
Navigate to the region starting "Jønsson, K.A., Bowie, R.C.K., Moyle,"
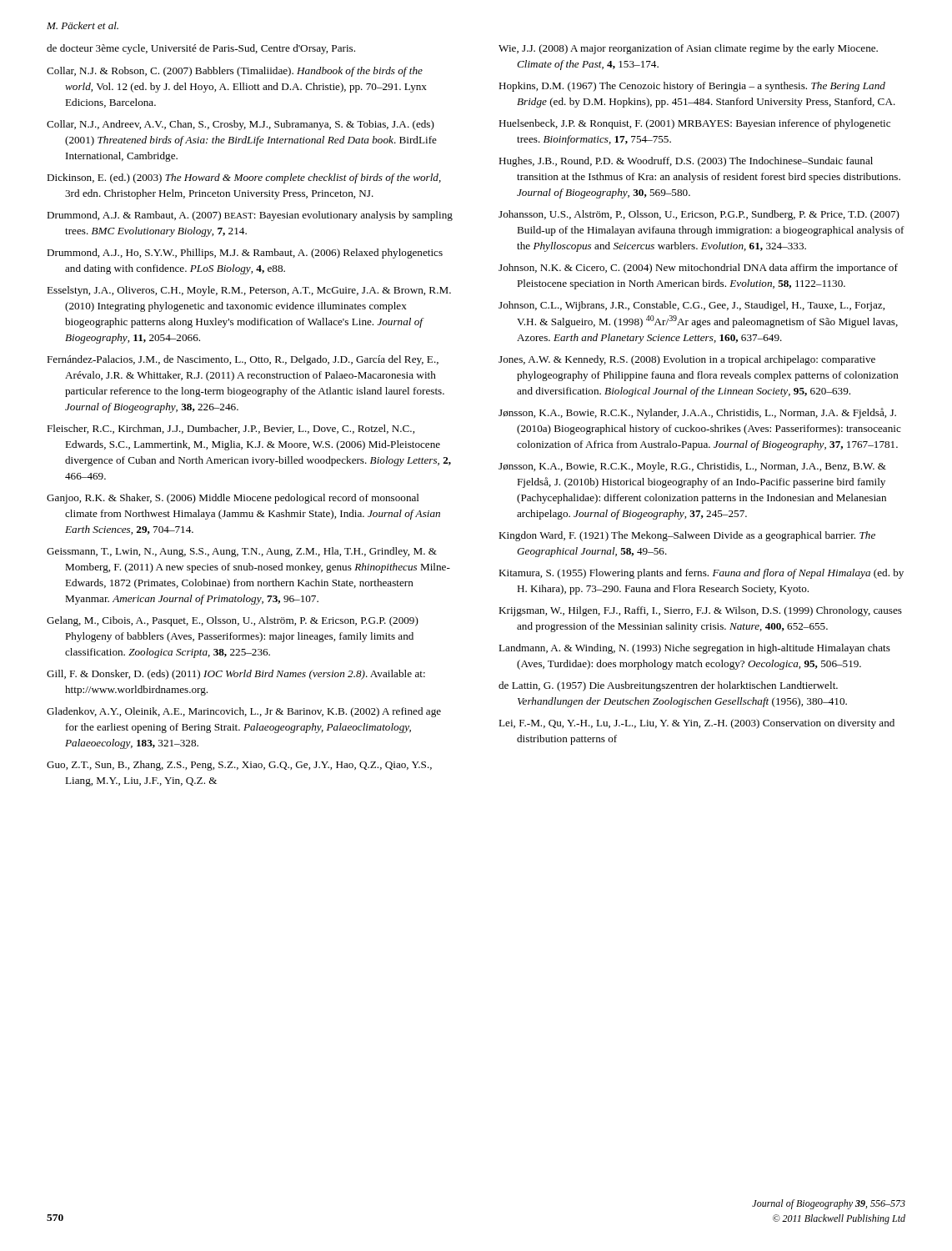pyautogui.click(x=693, y=490)
